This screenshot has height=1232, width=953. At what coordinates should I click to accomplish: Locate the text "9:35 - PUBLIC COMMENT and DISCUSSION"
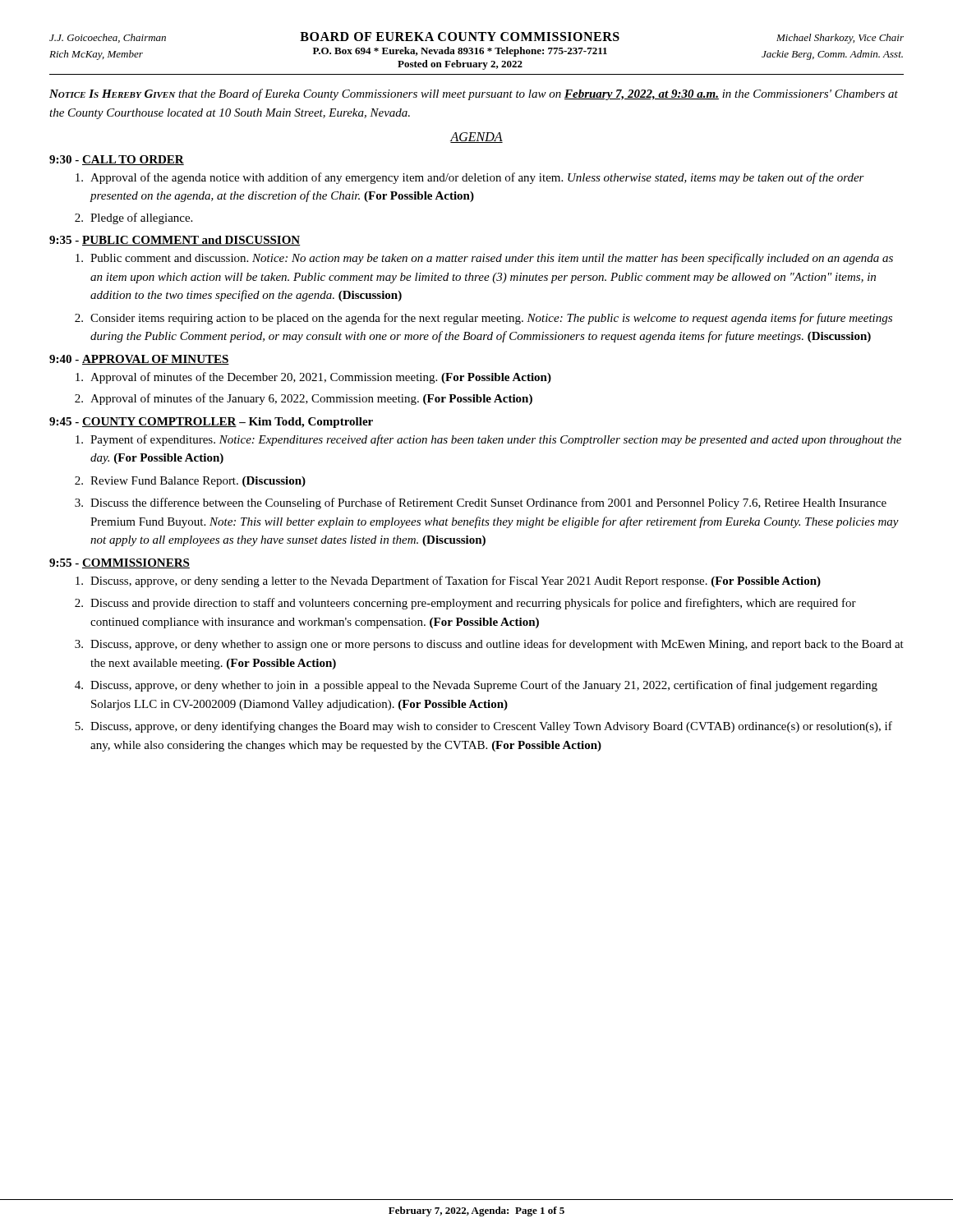click(175, 240)
